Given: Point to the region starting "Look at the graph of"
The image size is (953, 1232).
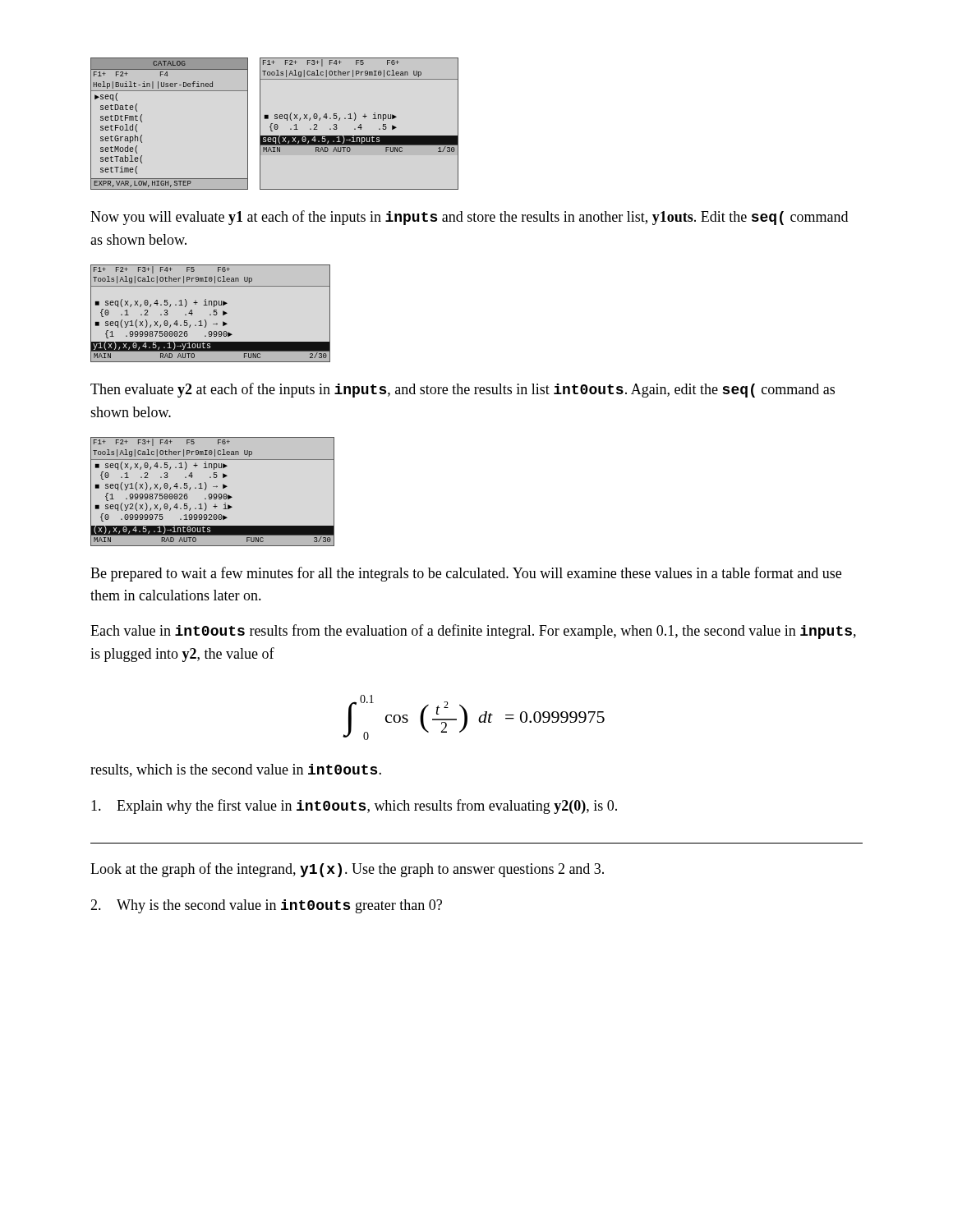Looking at the screenshot, I should [x=348, y=869].
